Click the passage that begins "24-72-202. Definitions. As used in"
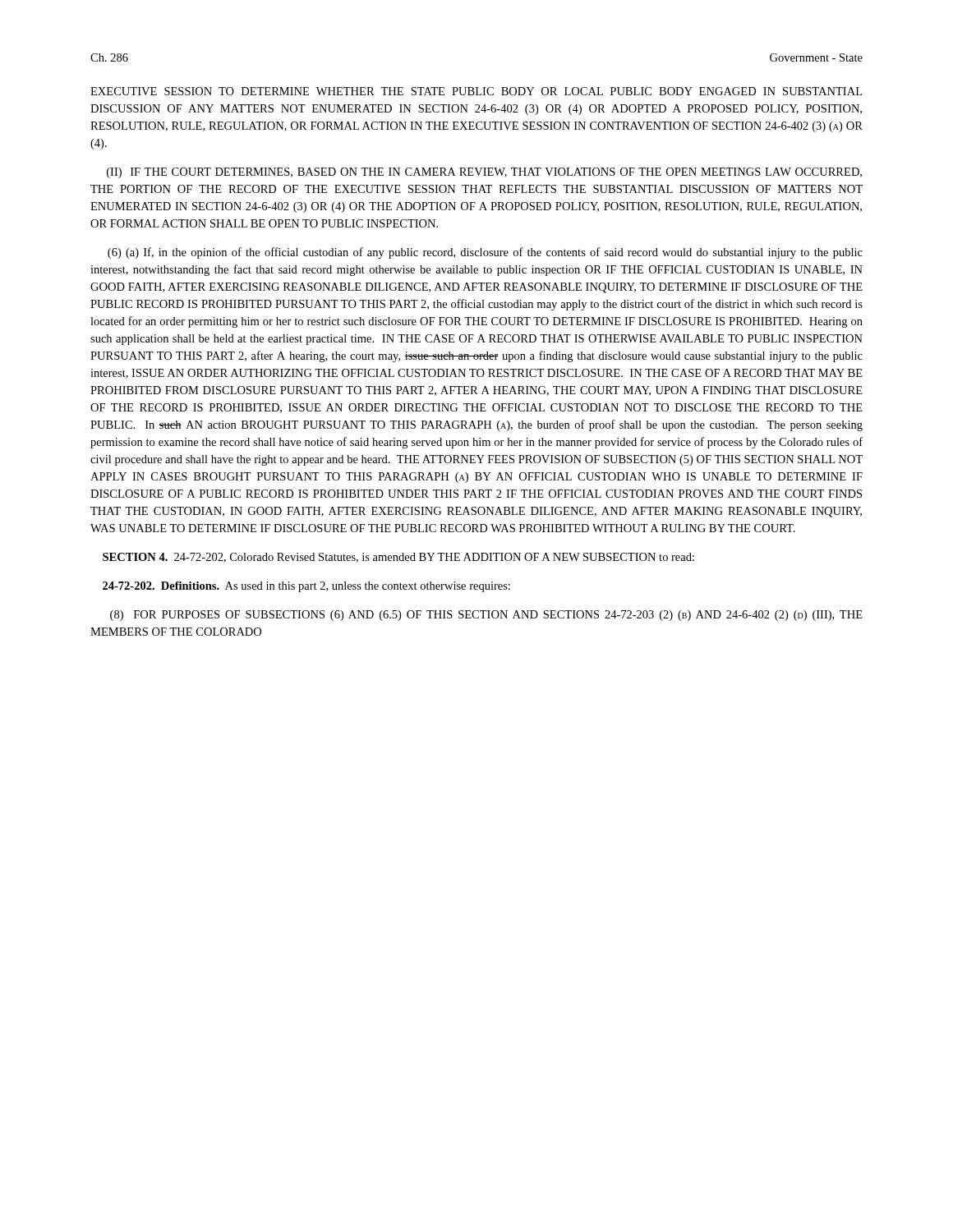The height and width of the screenshot is (1232, 953). [x=301, y=586]
